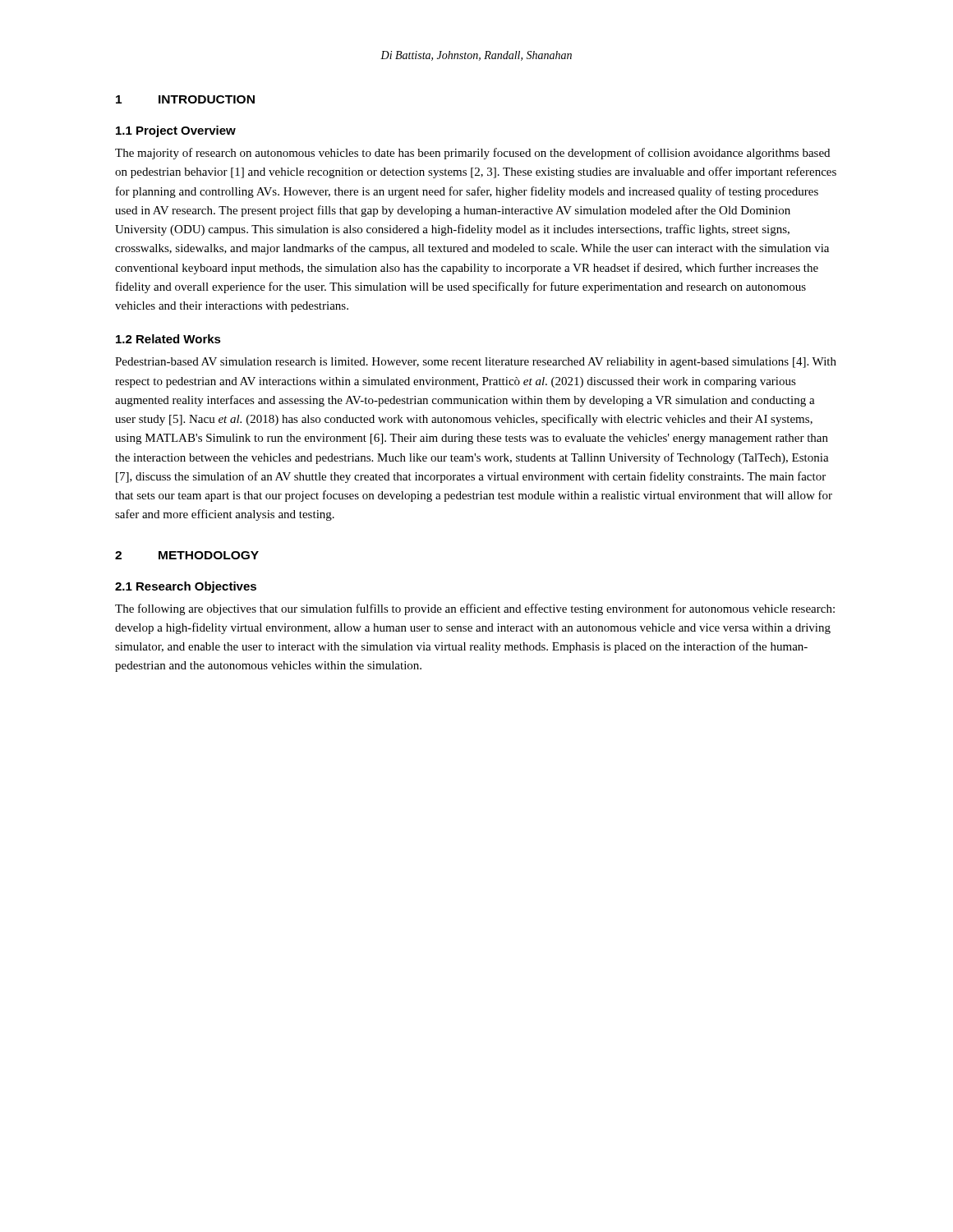Locate the text block containing "Pedestrian-based AV simulation"
Image resolution: width=953 pixels, height=1232 pixels.
(x=476, y=438)
